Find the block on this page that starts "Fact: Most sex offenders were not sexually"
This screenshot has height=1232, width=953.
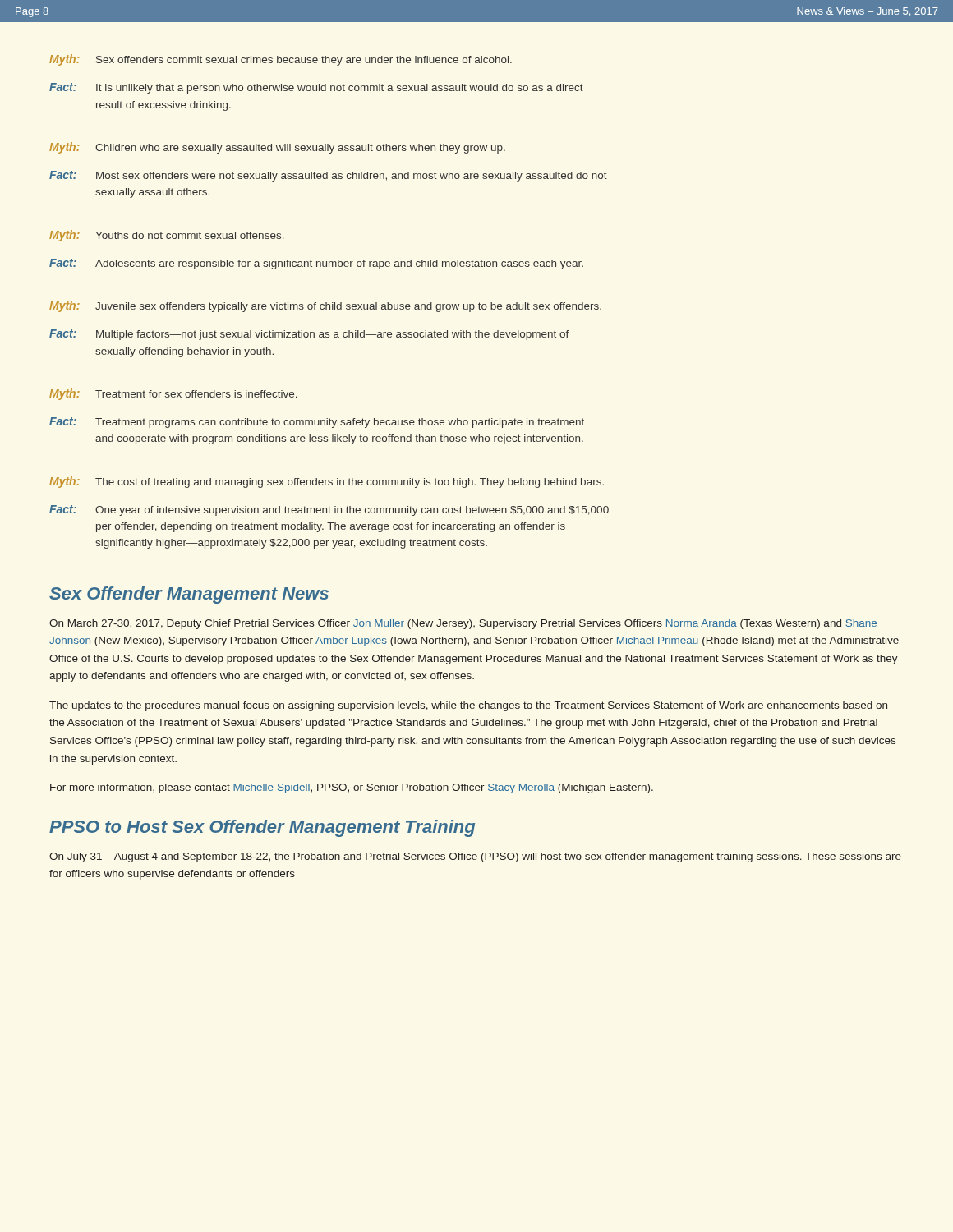[476, 184]
